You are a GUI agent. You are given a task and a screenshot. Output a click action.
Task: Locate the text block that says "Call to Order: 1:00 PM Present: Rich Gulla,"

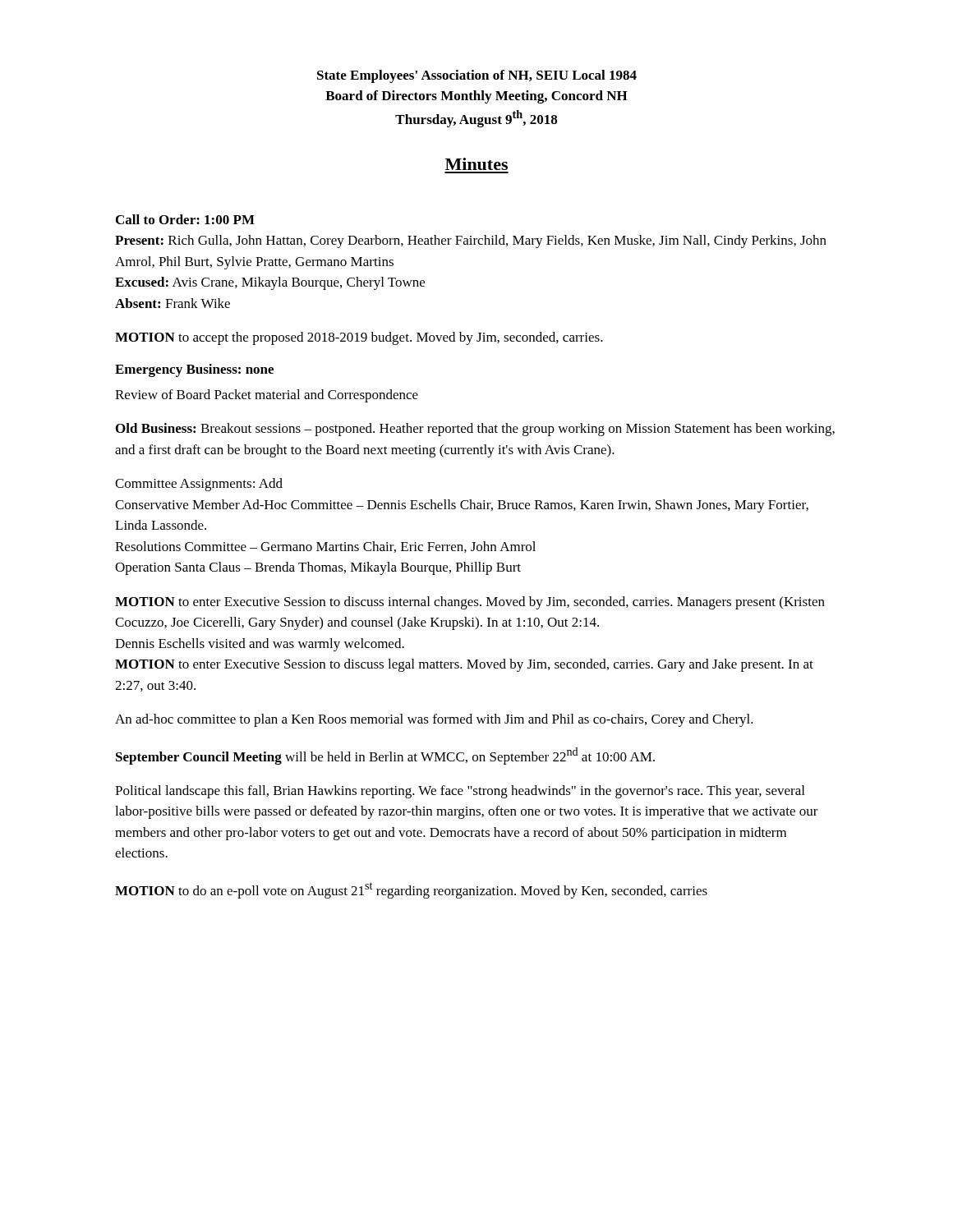pyautogui.click(x=185, y=219)
